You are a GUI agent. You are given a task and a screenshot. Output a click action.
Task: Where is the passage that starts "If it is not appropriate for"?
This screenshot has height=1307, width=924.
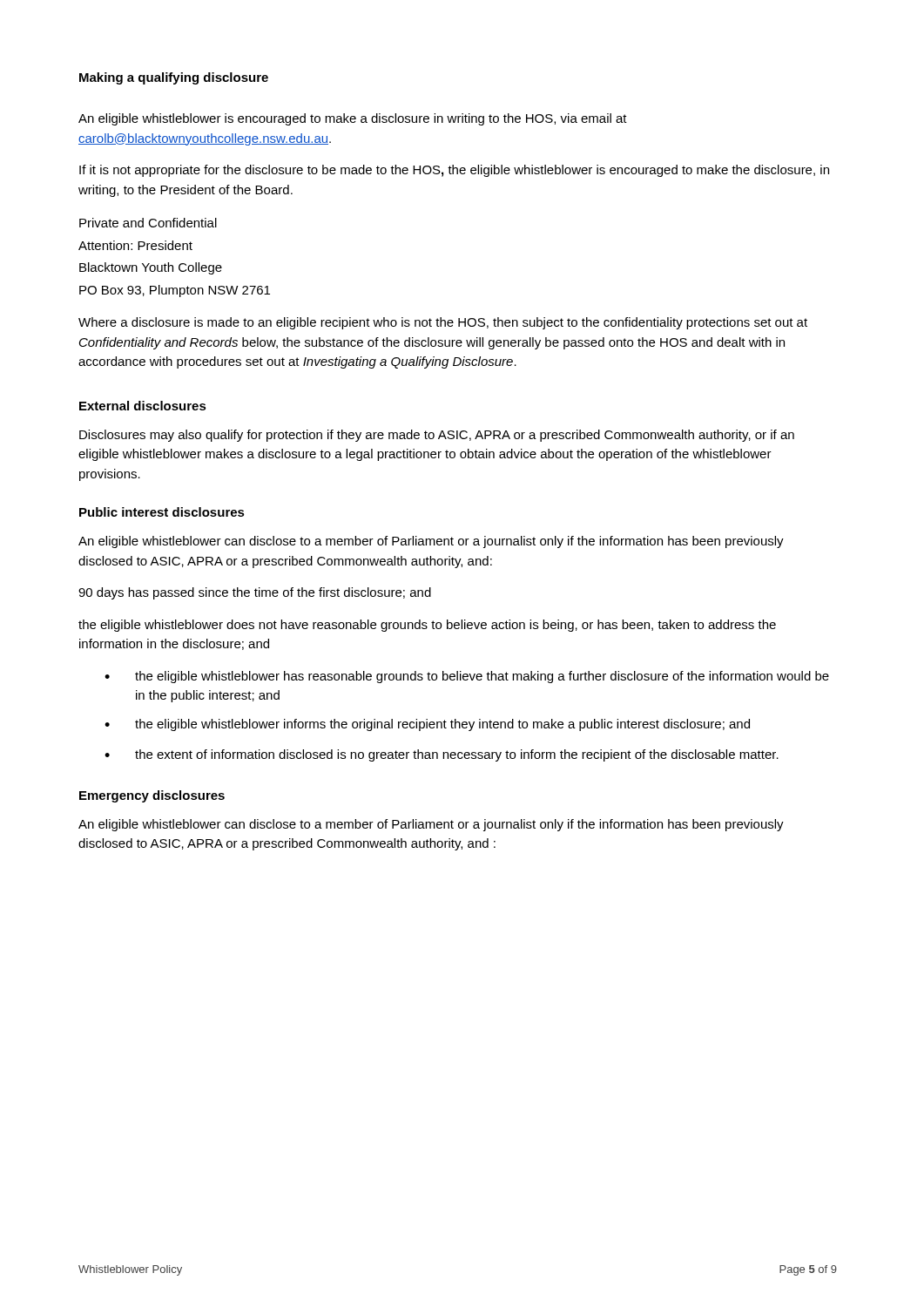click(454, 179)
